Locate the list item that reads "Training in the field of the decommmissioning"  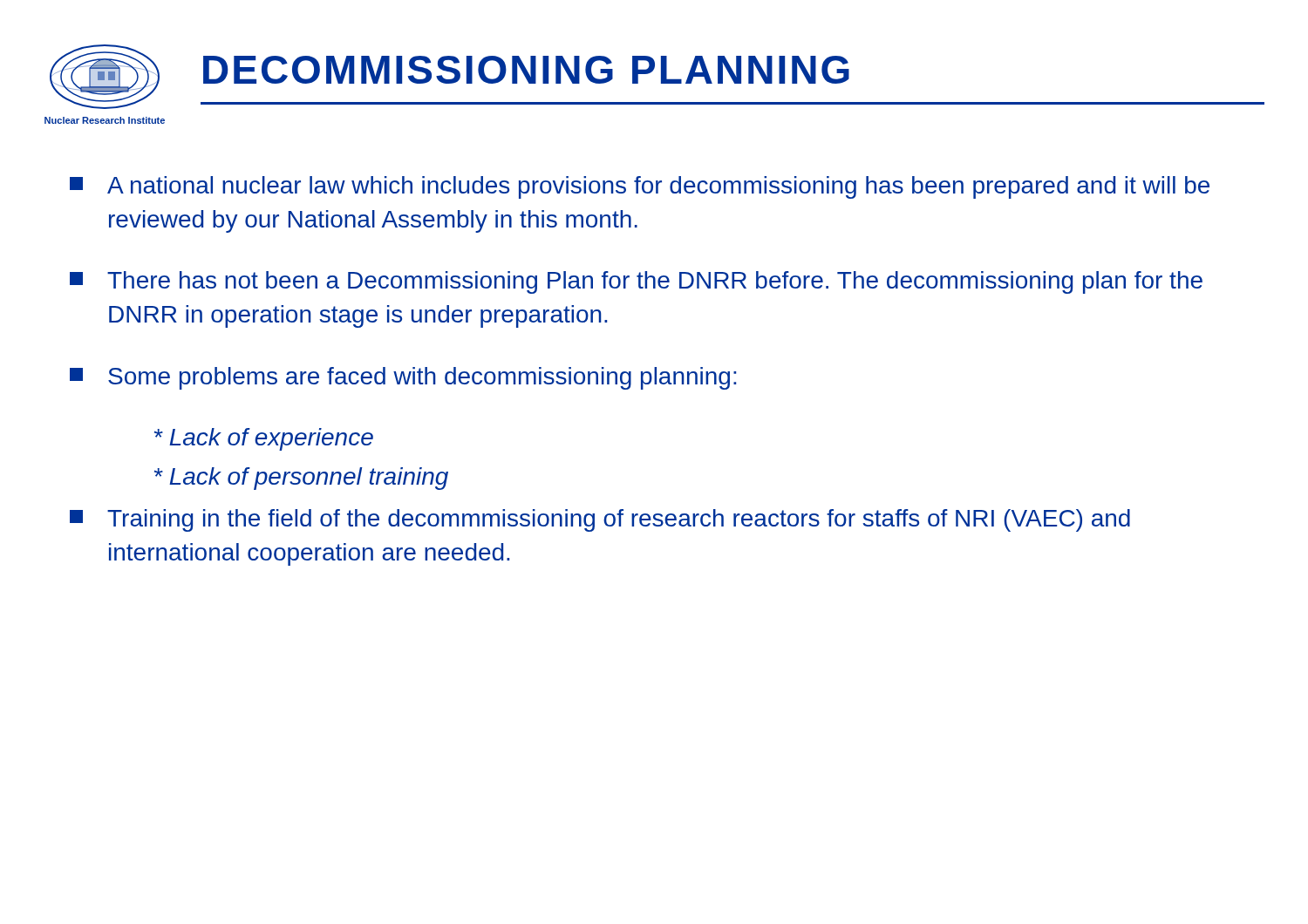(x=654, y=536)
